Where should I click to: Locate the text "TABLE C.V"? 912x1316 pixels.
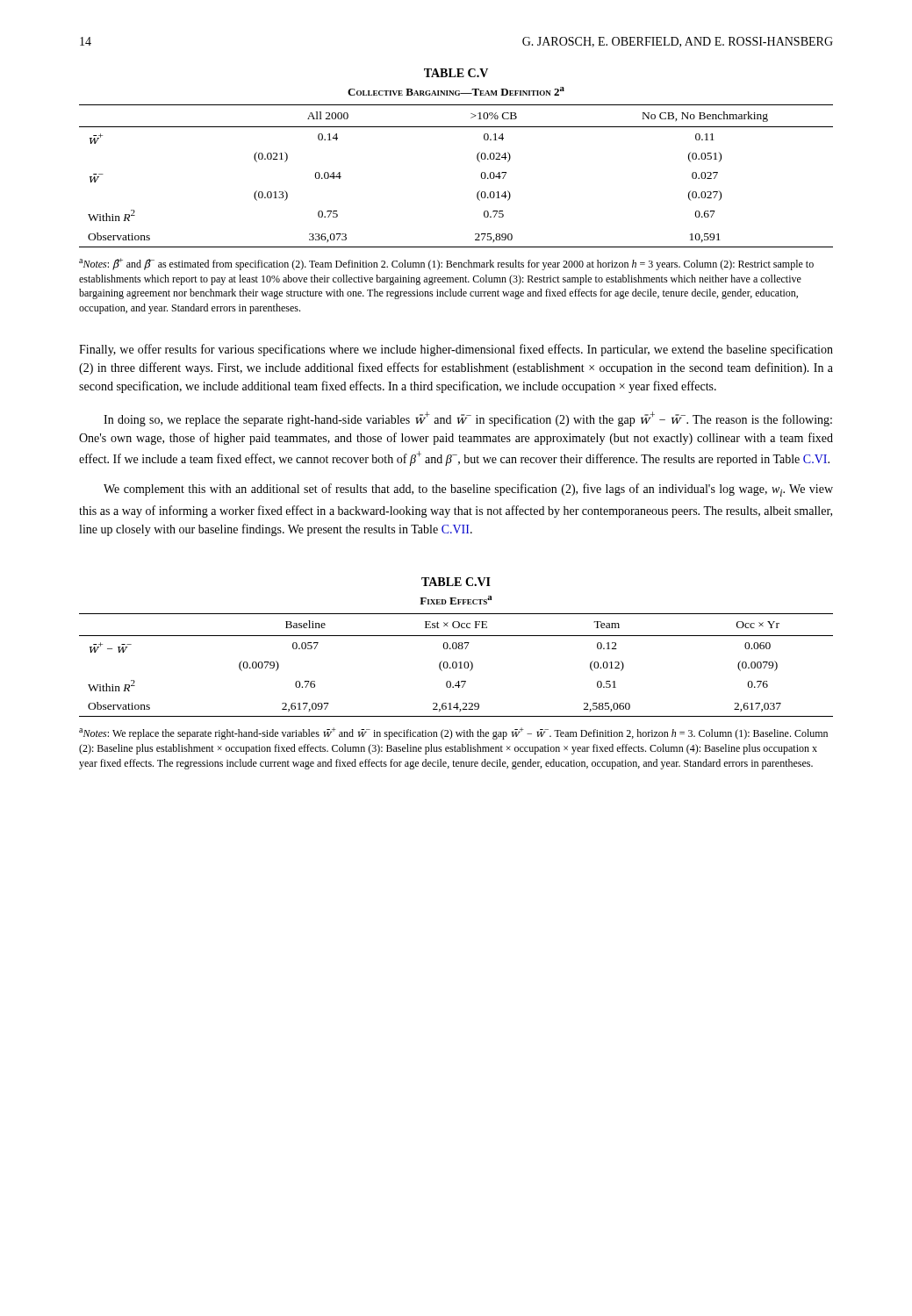point(456,73)
